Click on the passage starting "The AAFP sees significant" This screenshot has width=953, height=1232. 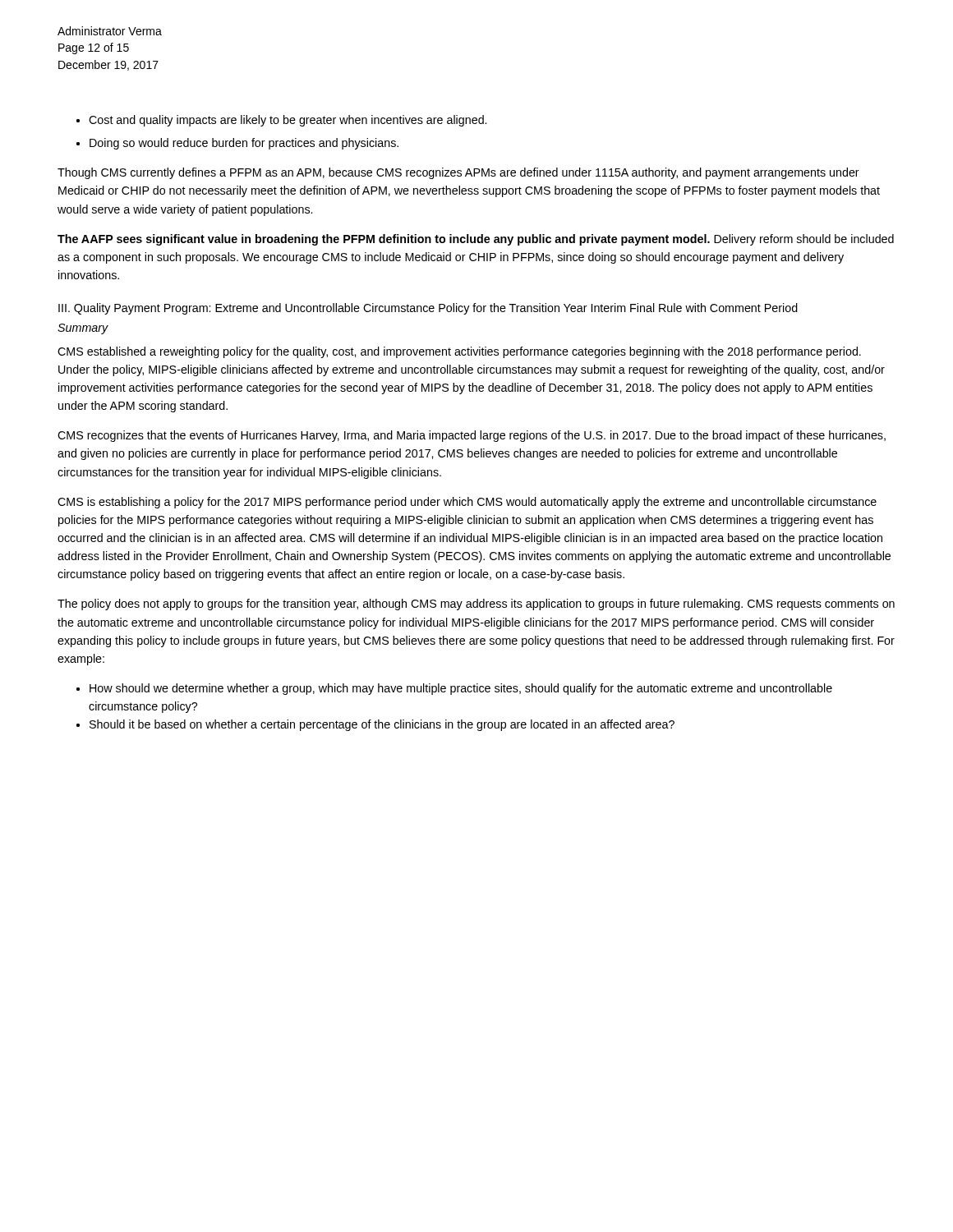(476, 257)
